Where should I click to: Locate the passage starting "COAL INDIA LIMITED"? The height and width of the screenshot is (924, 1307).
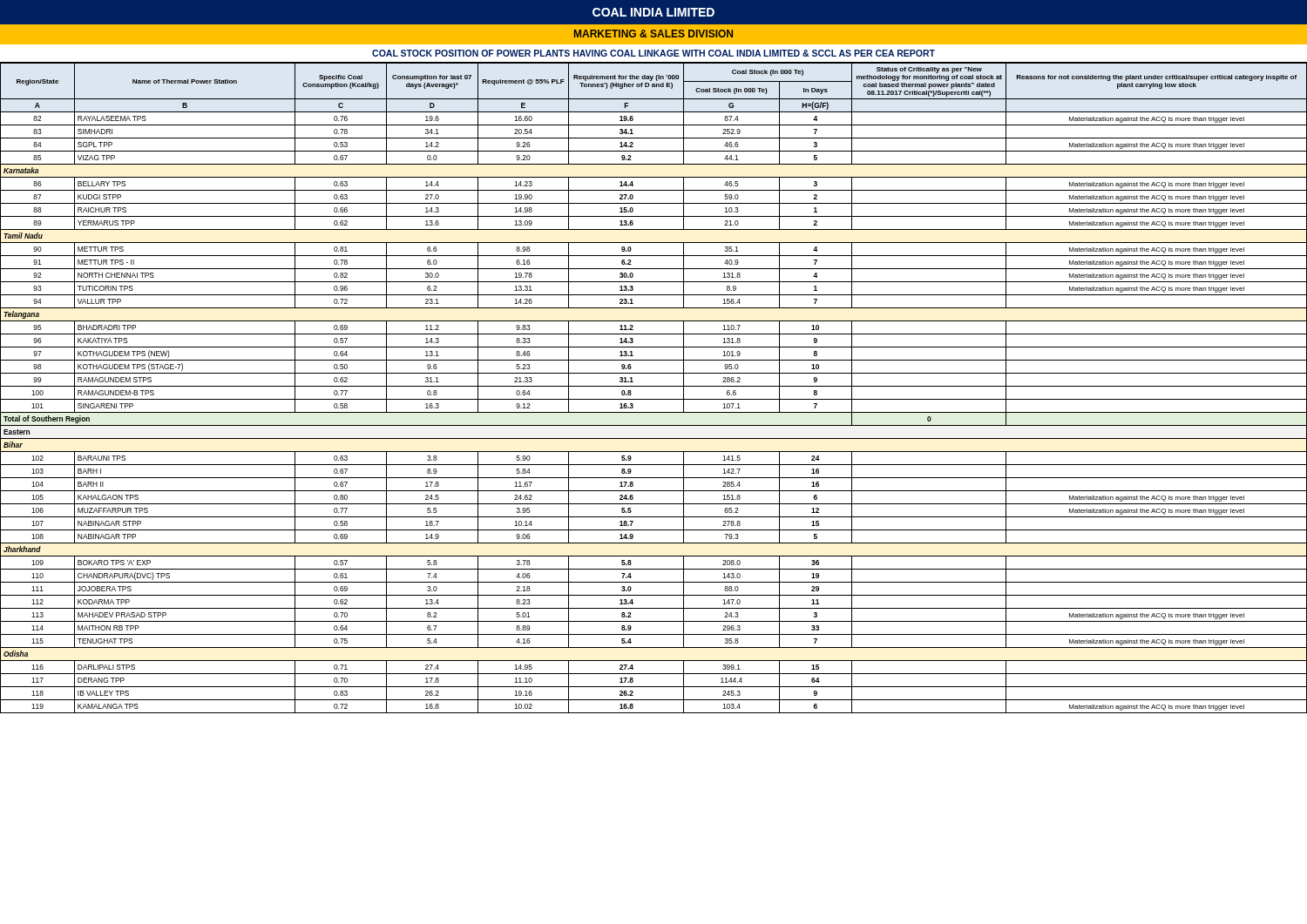click(x=654, y=12)
